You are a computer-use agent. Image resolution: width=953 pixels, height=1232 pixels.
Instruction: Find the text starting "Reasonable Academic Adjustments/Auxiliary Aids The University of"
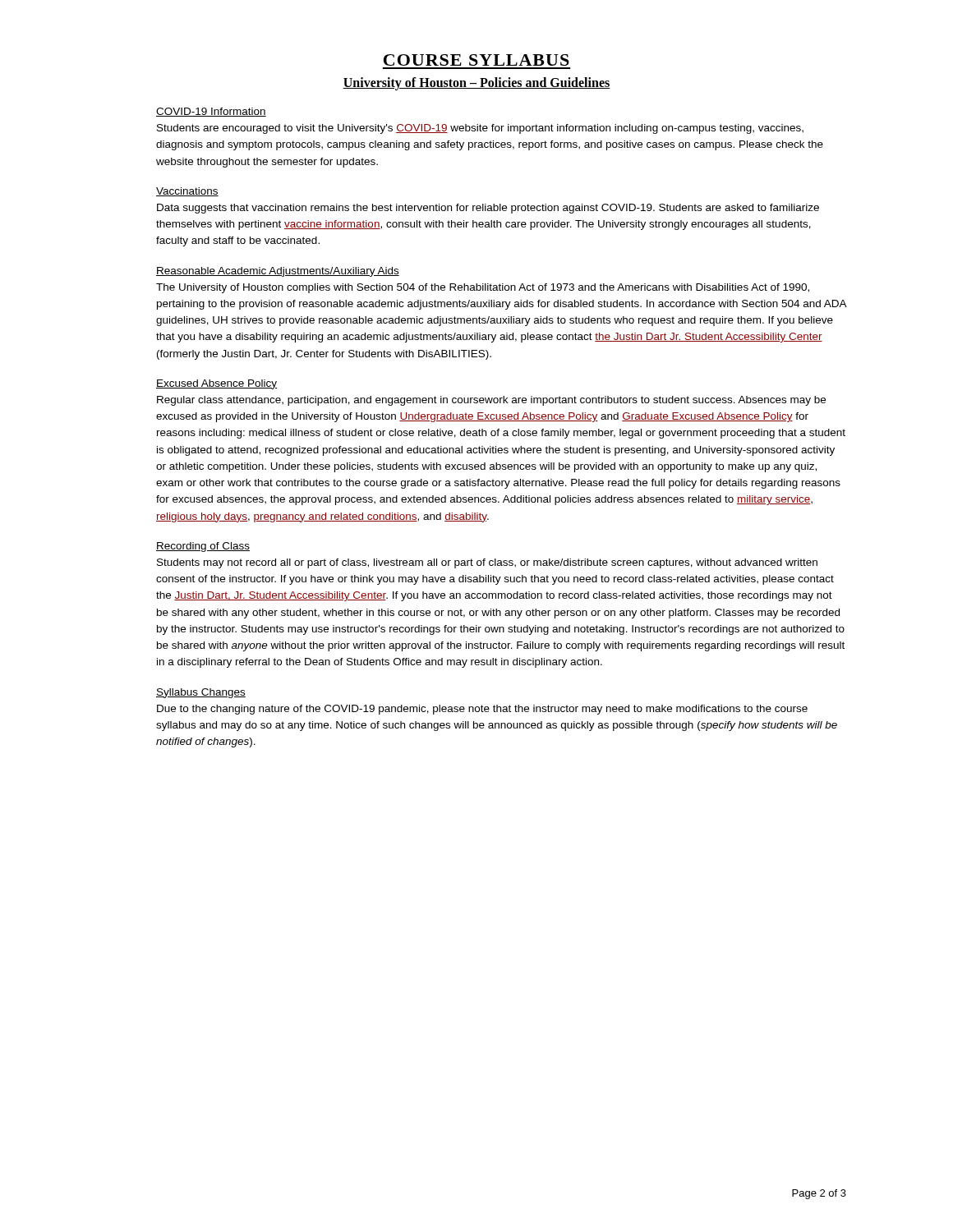click(x=501, y=313)
